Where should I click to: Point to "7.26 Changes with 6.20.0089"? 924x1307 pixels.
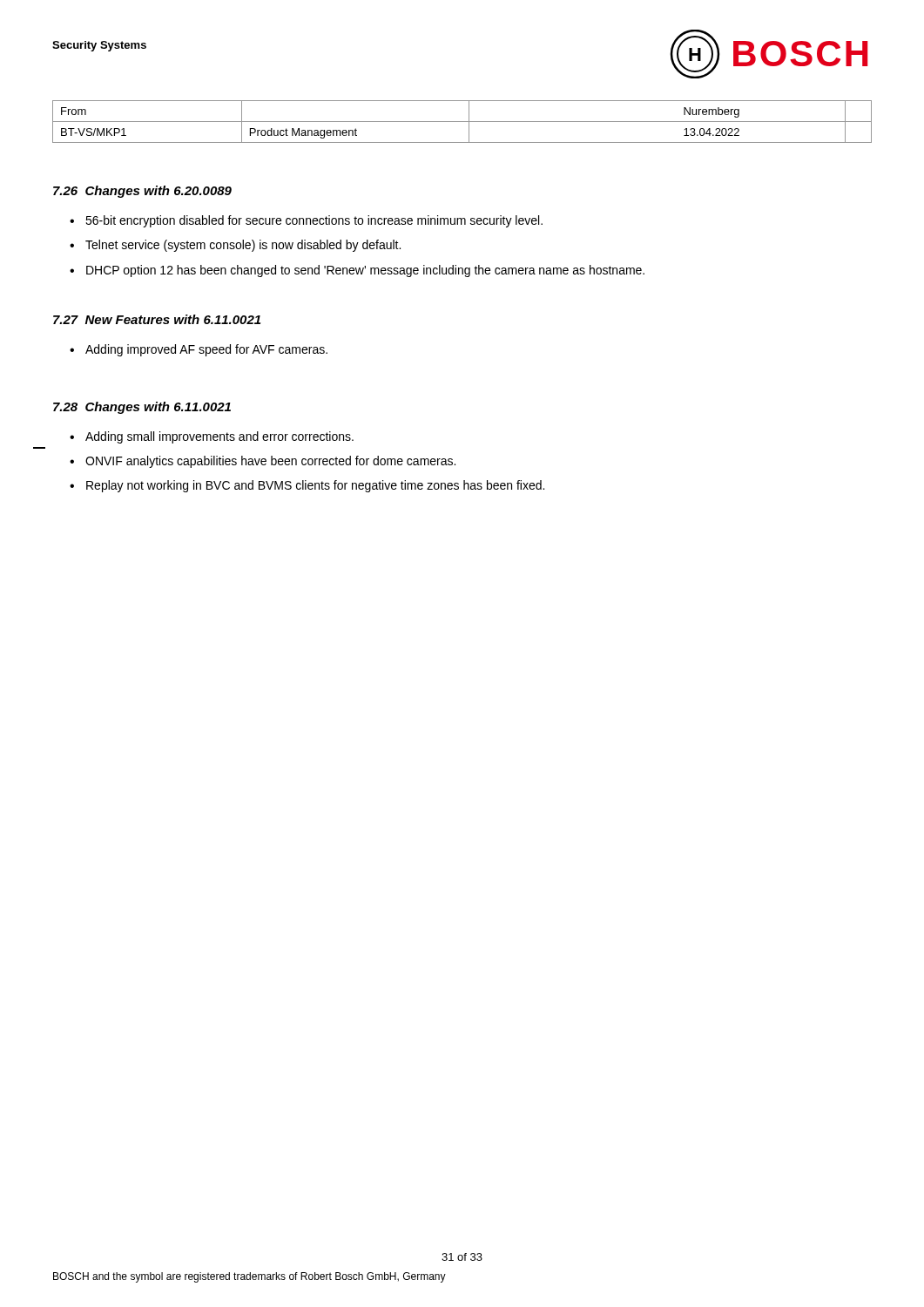tap(142, 190)
